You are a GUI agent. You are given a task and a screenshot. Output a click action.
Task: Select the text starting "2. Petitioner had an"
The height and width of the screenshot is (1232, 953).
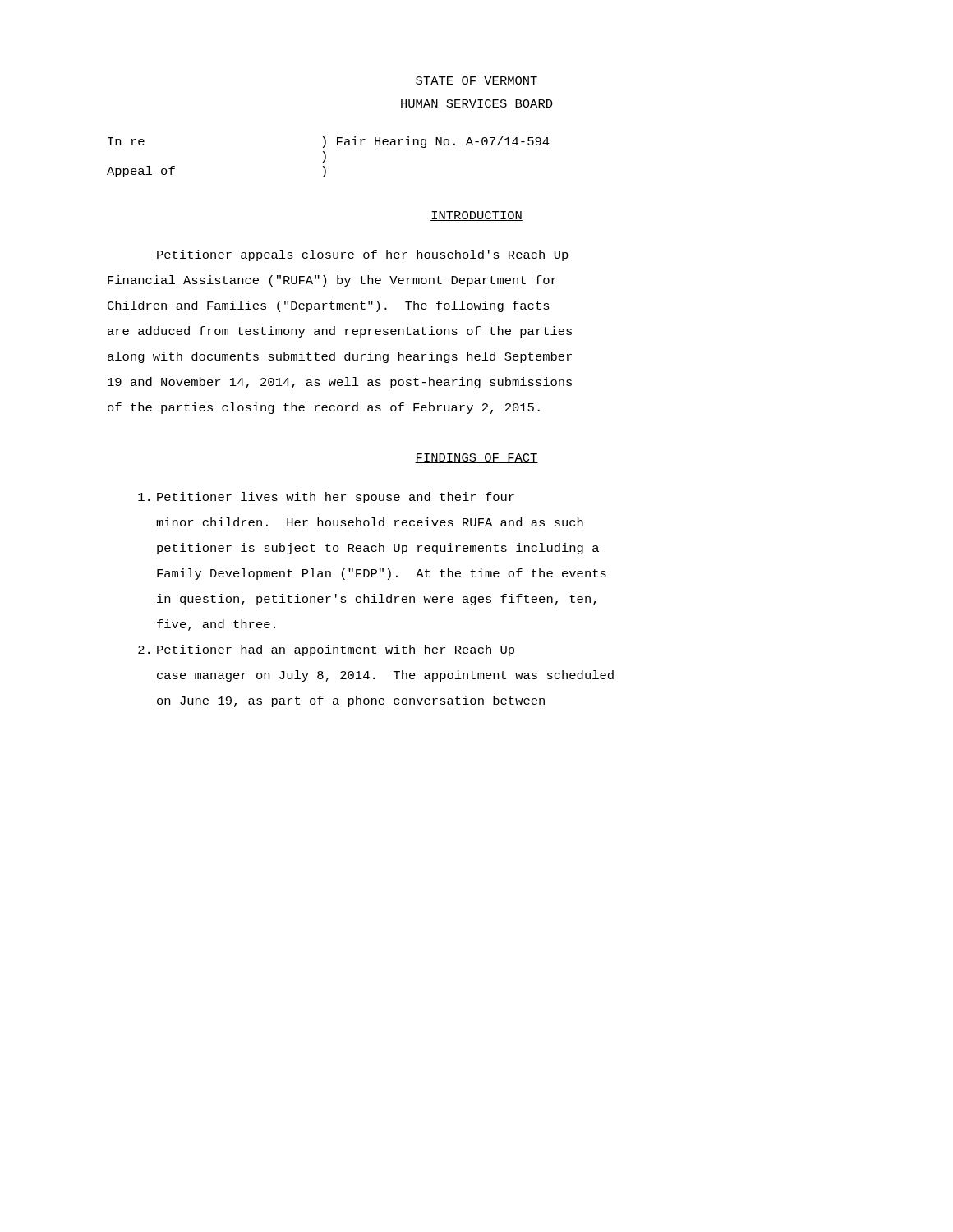(476, 676)
